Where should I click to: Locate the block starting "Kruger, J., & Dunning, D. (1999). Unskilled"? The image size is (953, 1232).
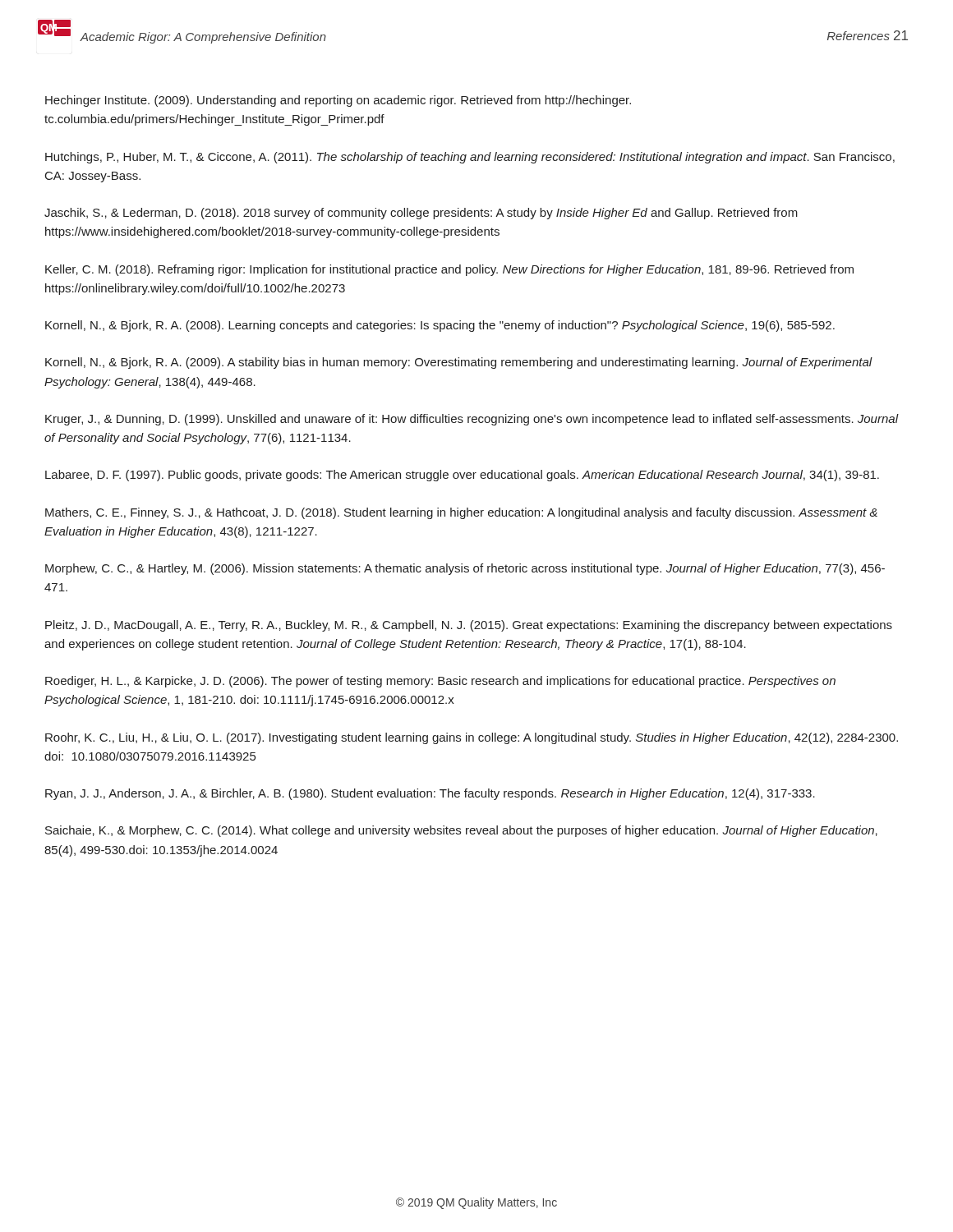[x=471, y=428]
